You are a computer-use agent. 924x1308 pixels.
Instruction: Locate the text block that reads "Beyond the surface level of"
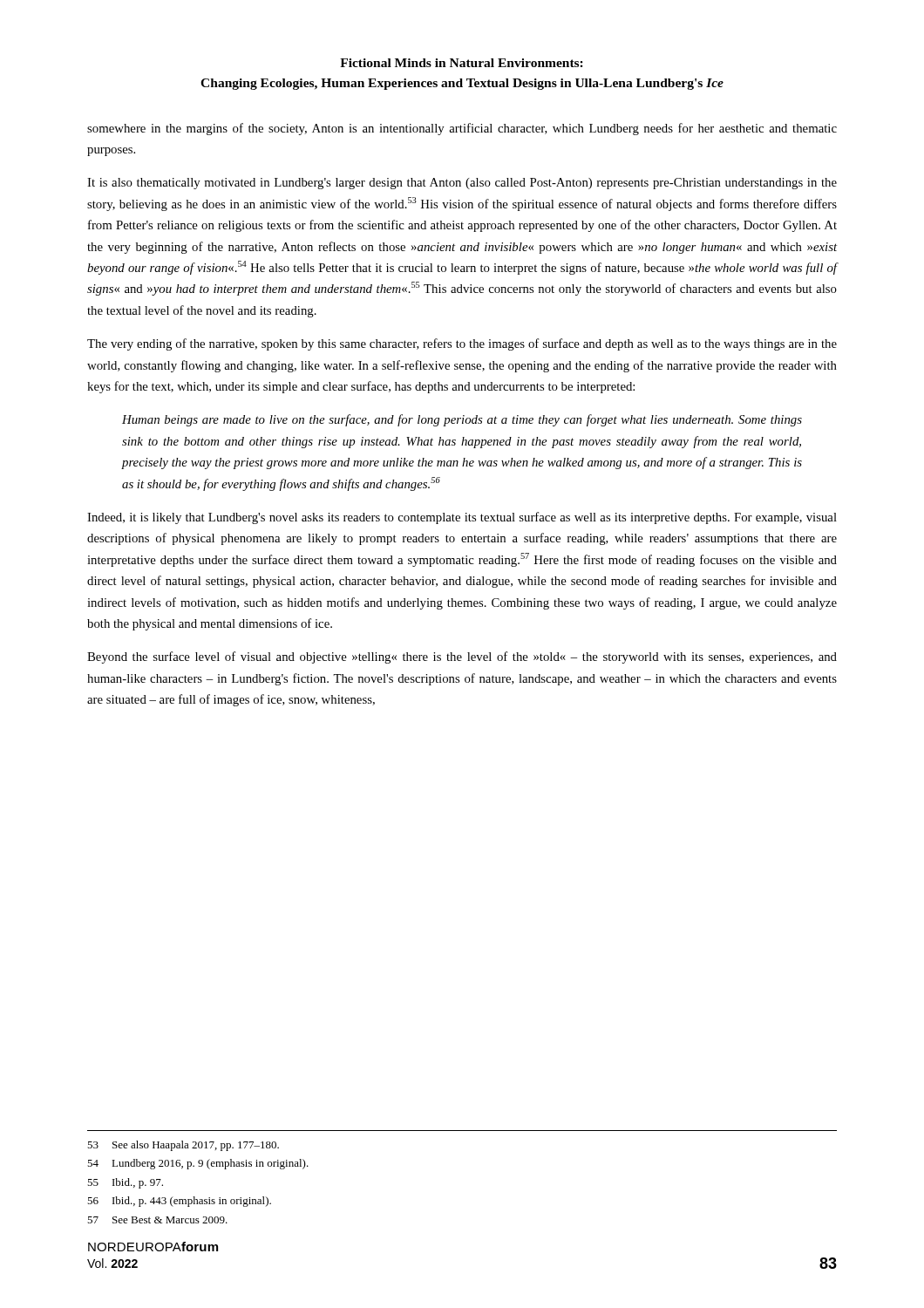click(462, 678)
